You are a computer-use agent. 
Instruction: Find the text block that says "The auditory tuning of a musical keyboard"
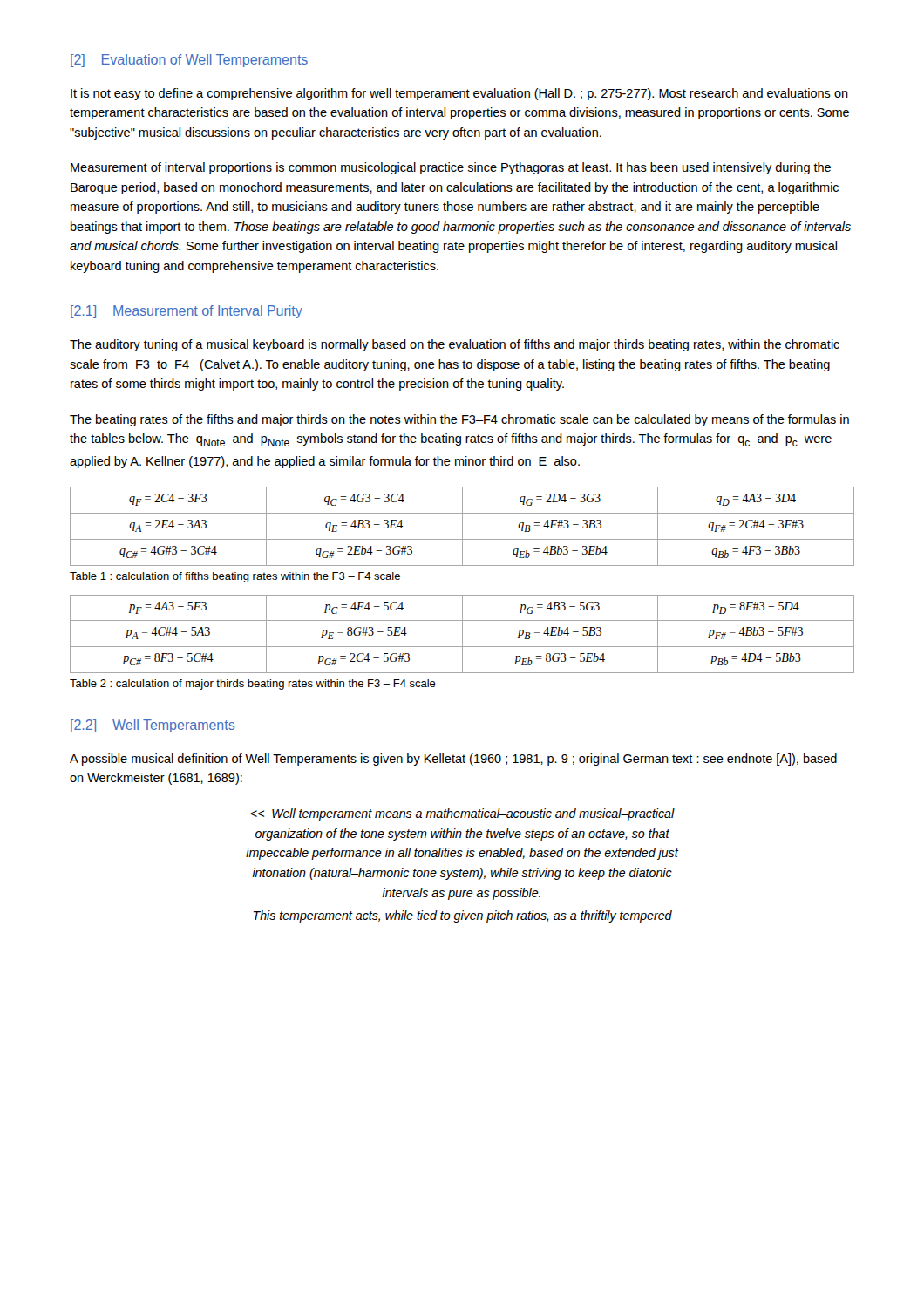tap(455, 364)
